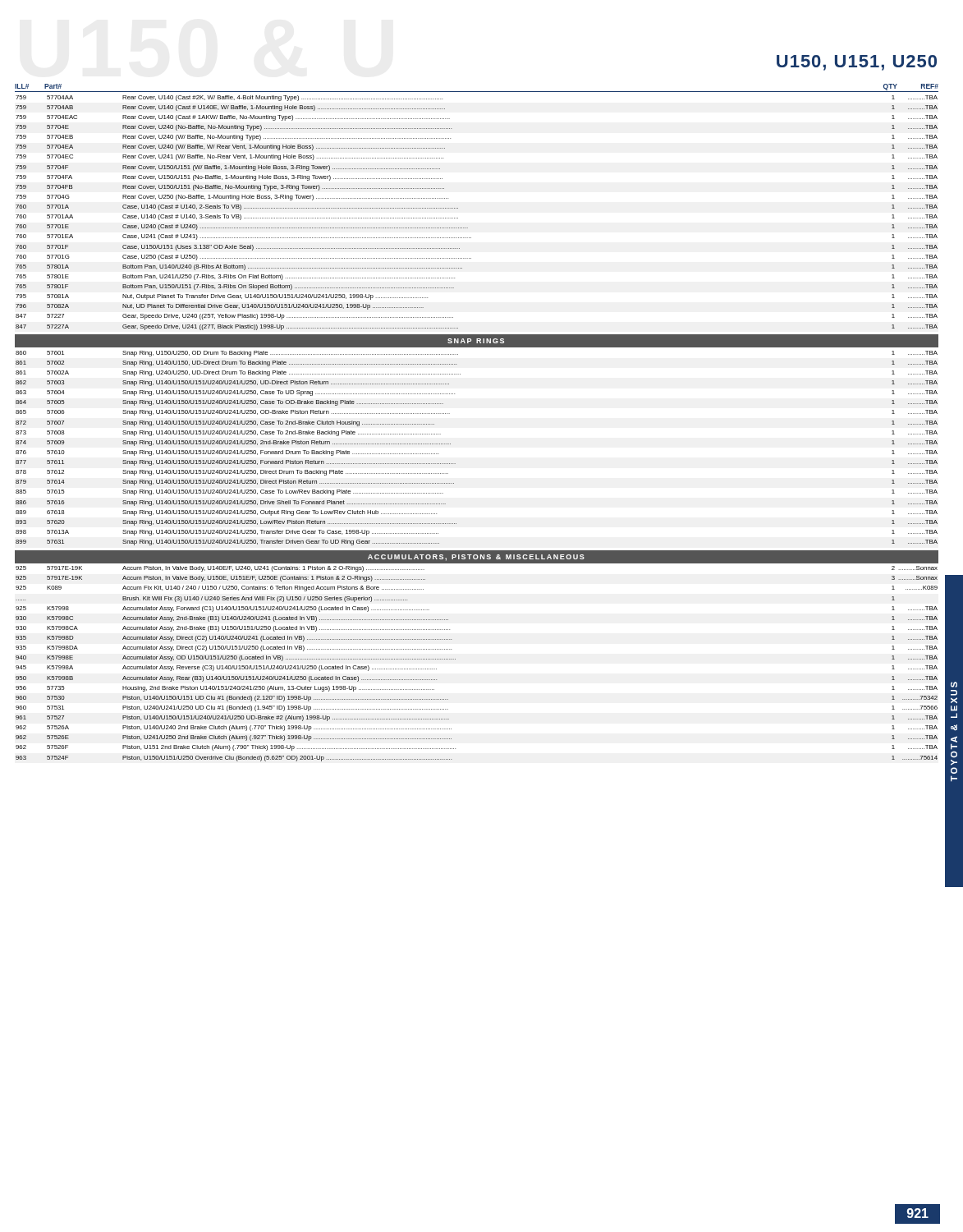The image size is (963, 1232).
Task: Find the section header that says "SNAP RINGS"
Action: pyautogui.click(x=477, y=341)
